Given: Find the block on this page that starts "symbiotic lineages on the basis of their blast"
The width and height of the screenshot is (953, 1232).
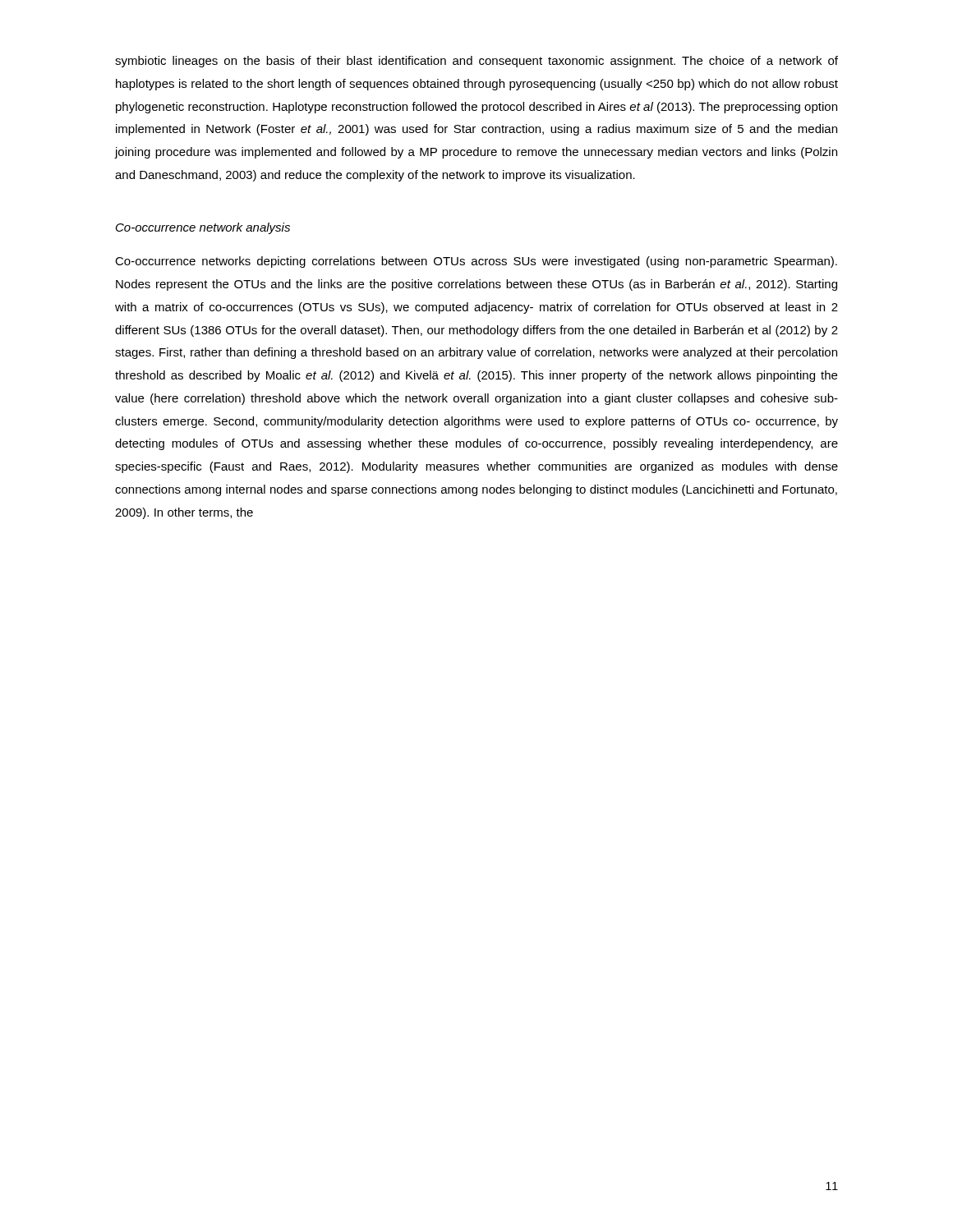Looking at the screenshot, I should click(x=476, y=117).
